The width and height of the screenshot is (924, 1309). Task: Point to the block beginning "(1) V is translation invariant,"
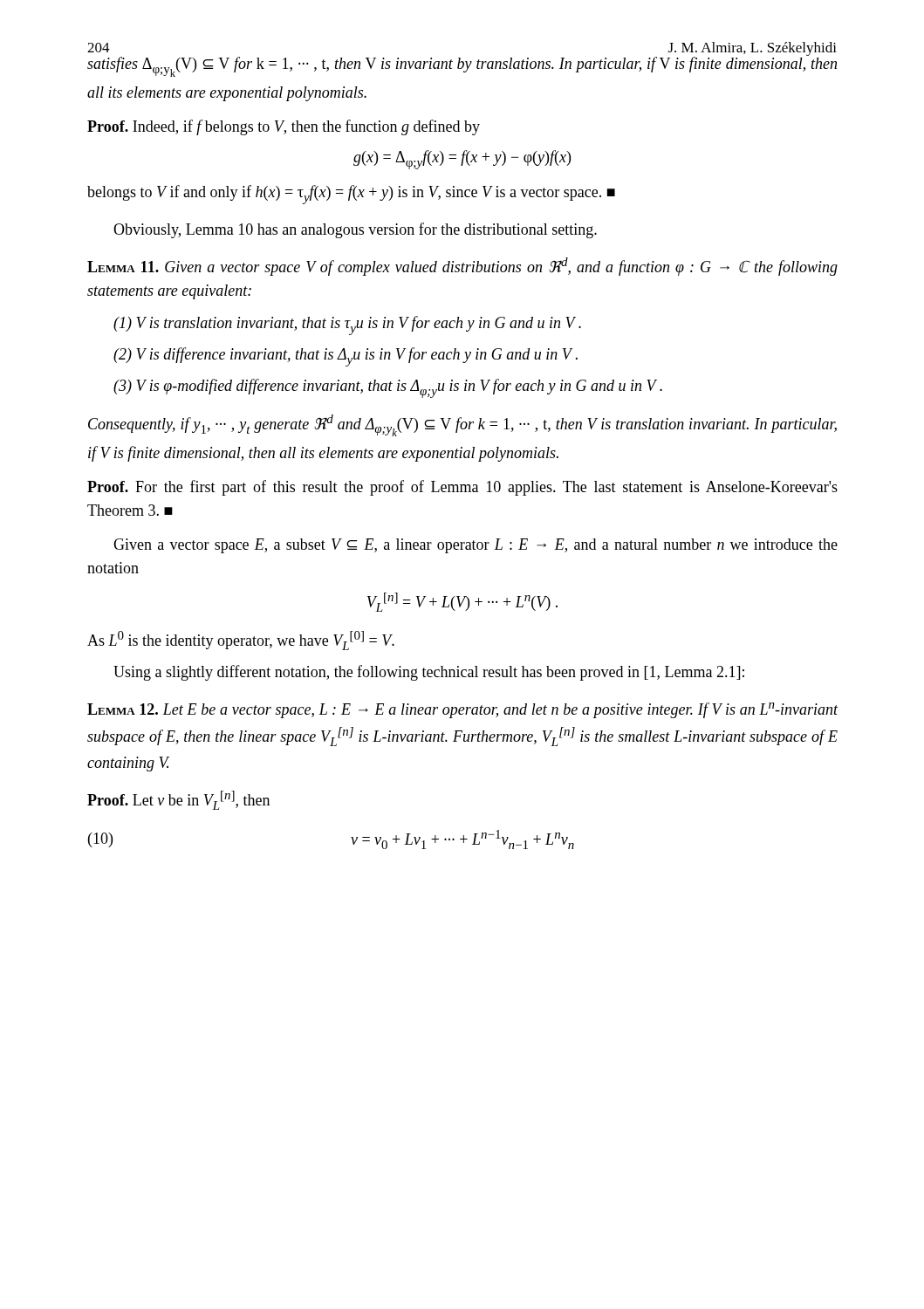(476, 324)
